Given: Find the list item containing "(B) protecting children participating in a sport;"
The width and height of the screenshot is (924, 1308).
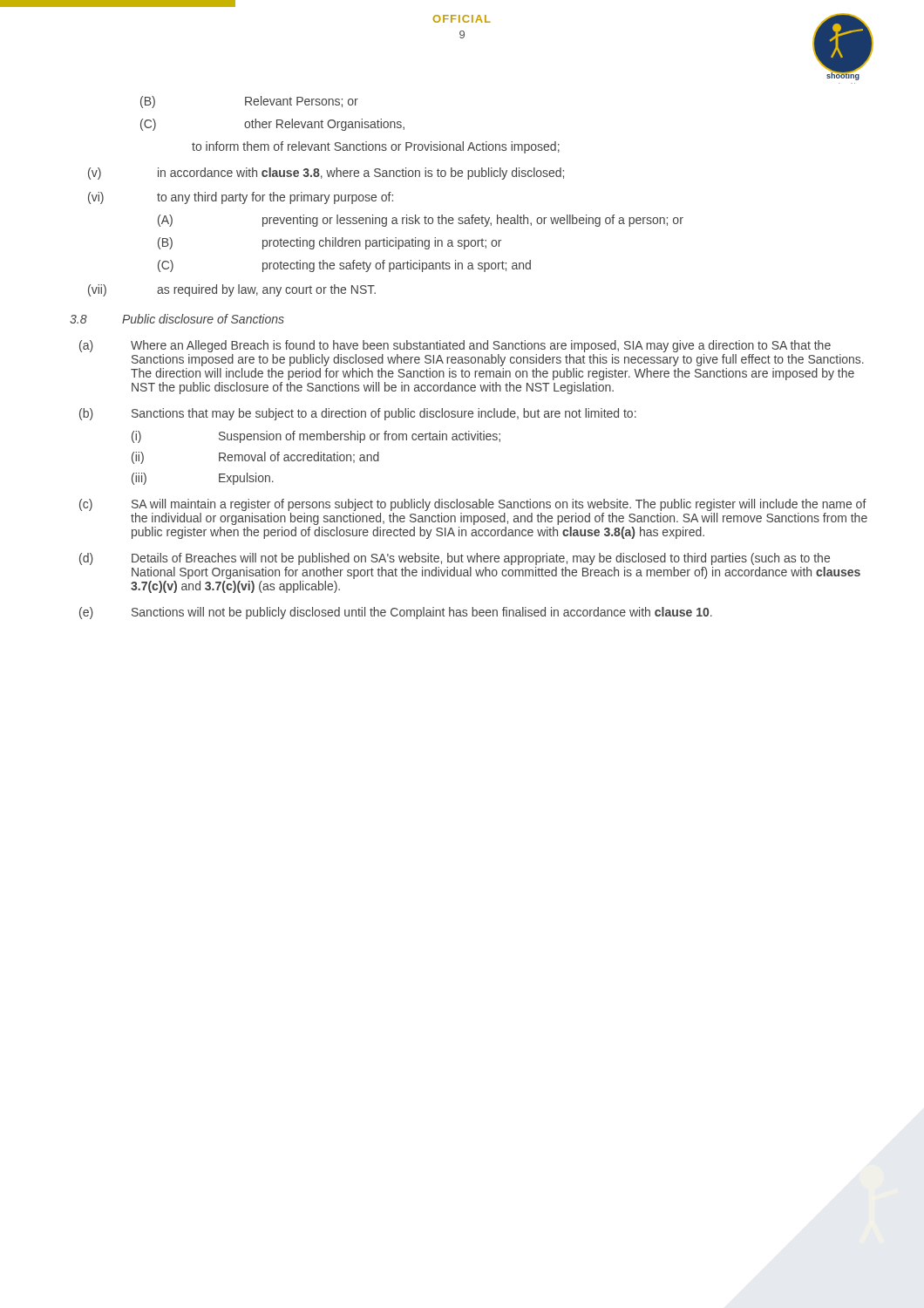Looking at the screenshot, I should [471, 242].
